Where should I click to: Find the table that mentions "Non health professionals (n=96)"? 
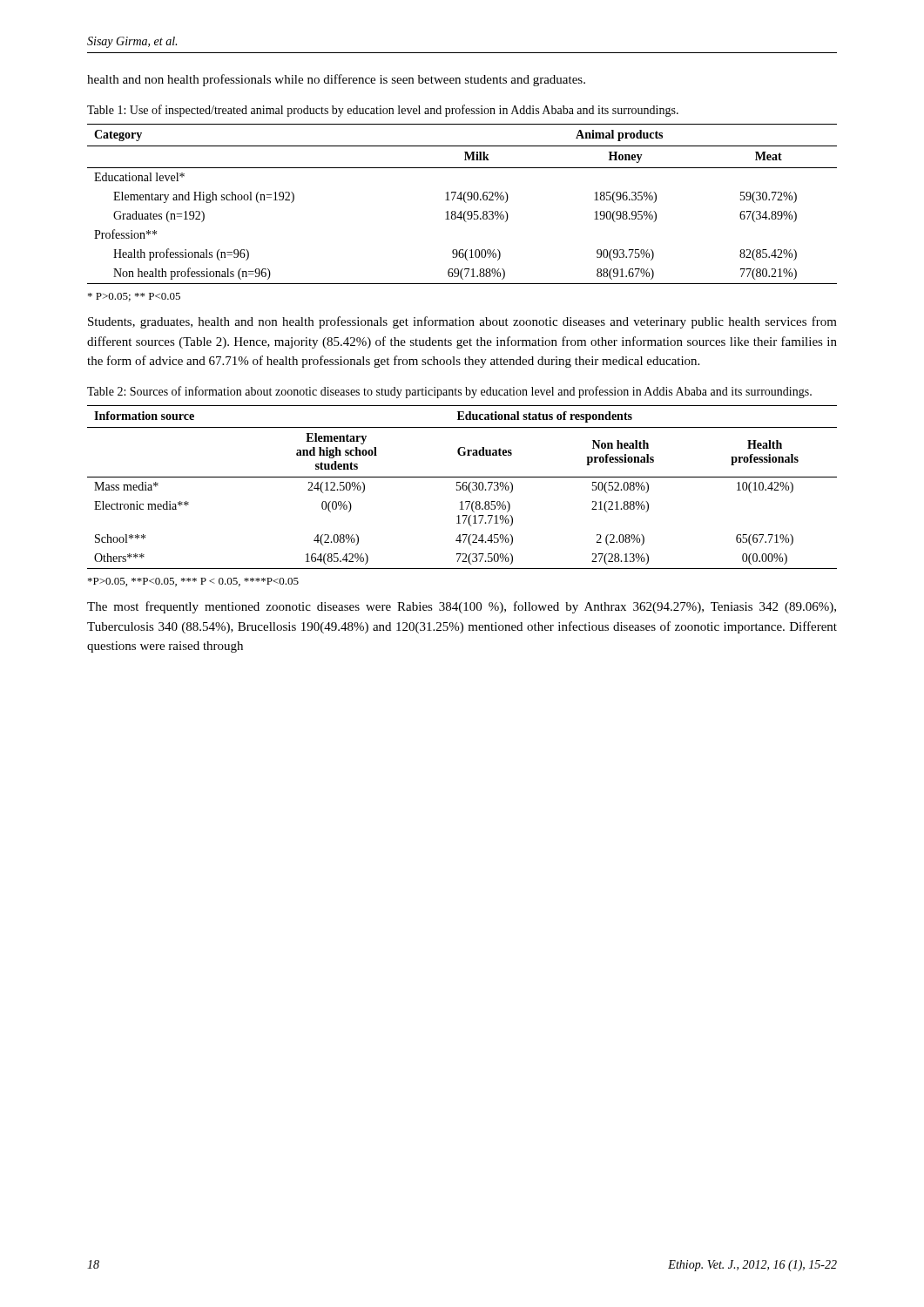(462, 204)
